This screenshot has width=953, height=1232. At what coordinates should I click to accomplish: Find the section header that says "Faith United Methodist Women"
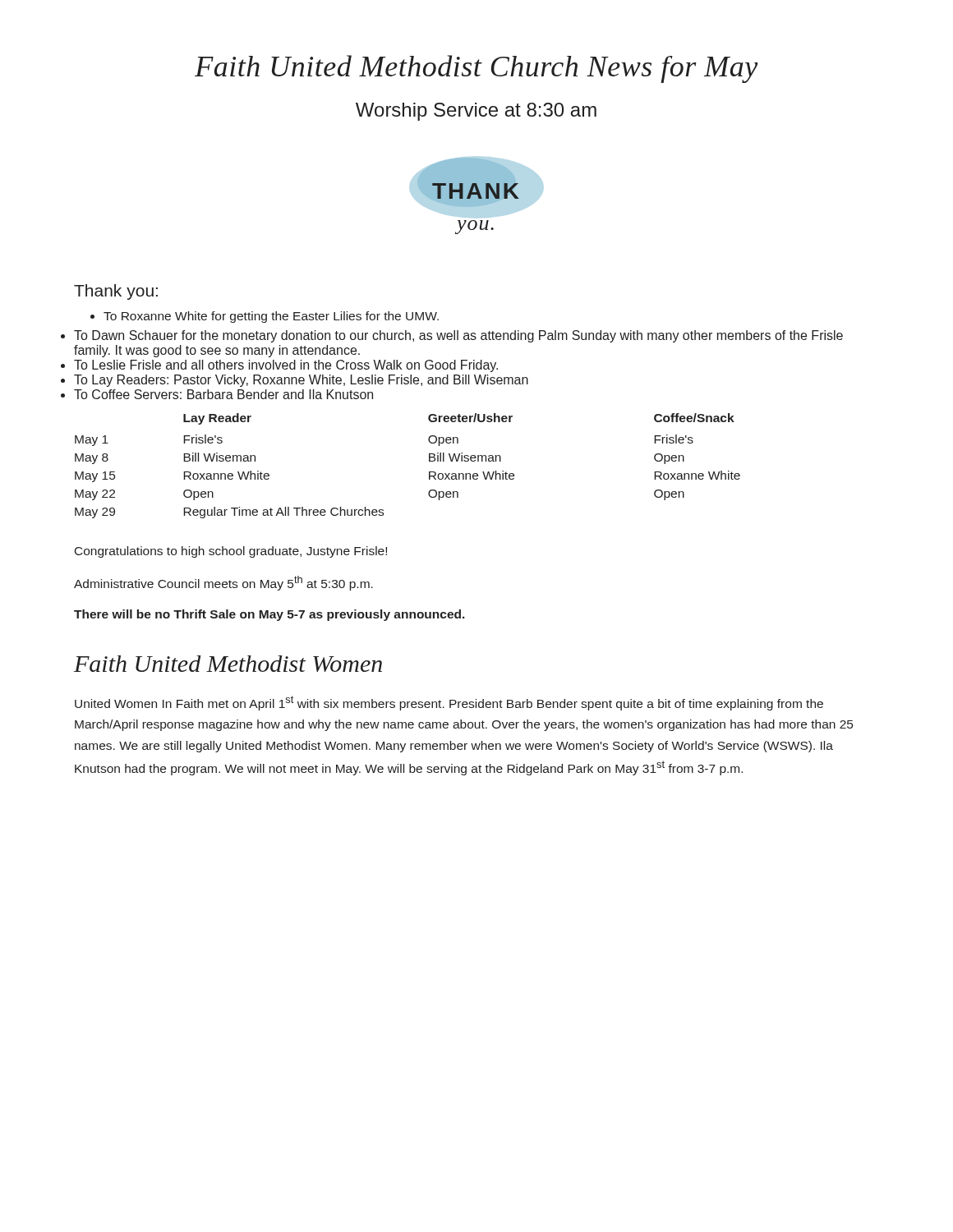point(228,664)
